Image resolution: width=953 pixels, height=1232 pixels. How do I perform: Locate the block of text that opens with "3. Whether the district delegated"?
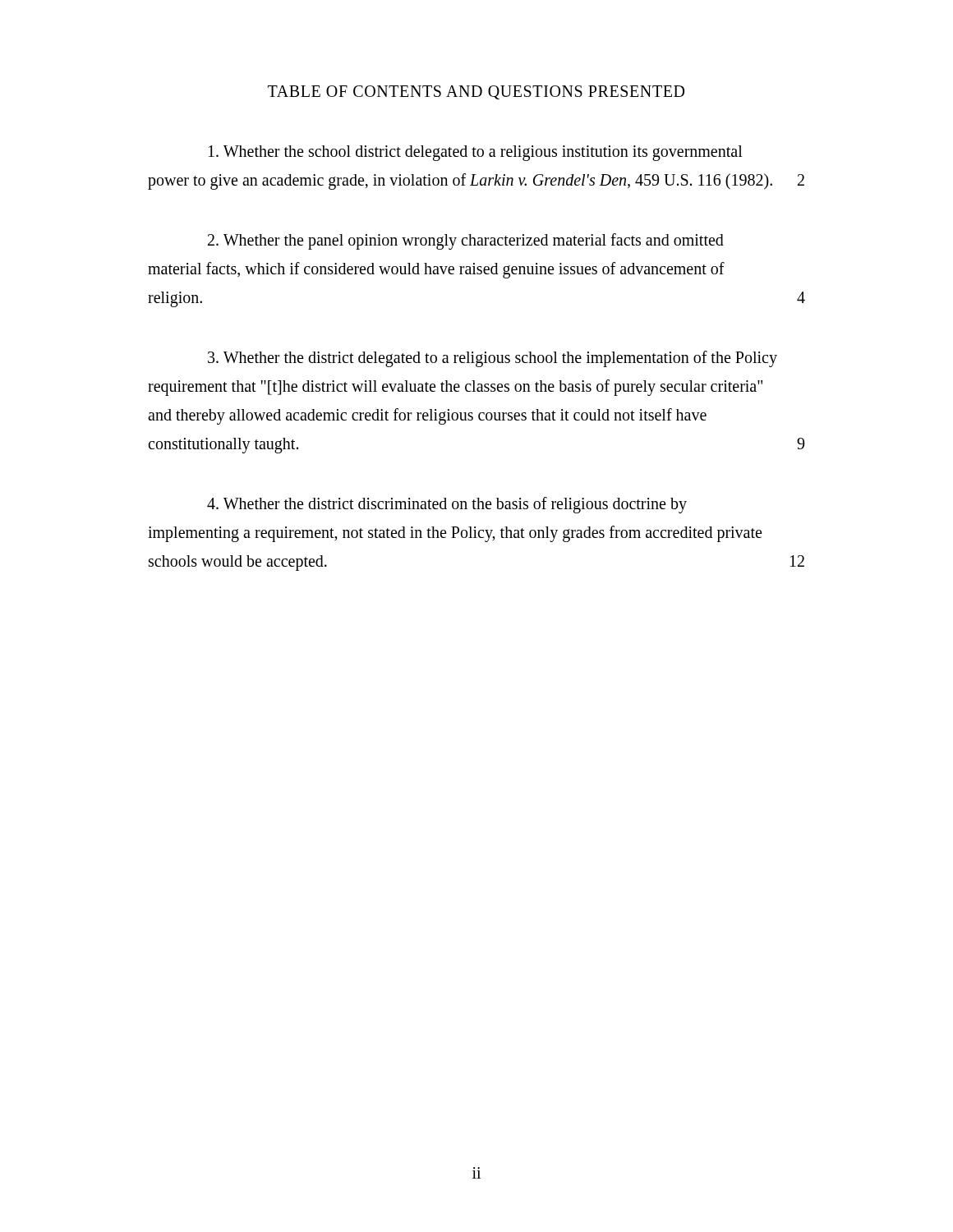(x=476, y=401)
